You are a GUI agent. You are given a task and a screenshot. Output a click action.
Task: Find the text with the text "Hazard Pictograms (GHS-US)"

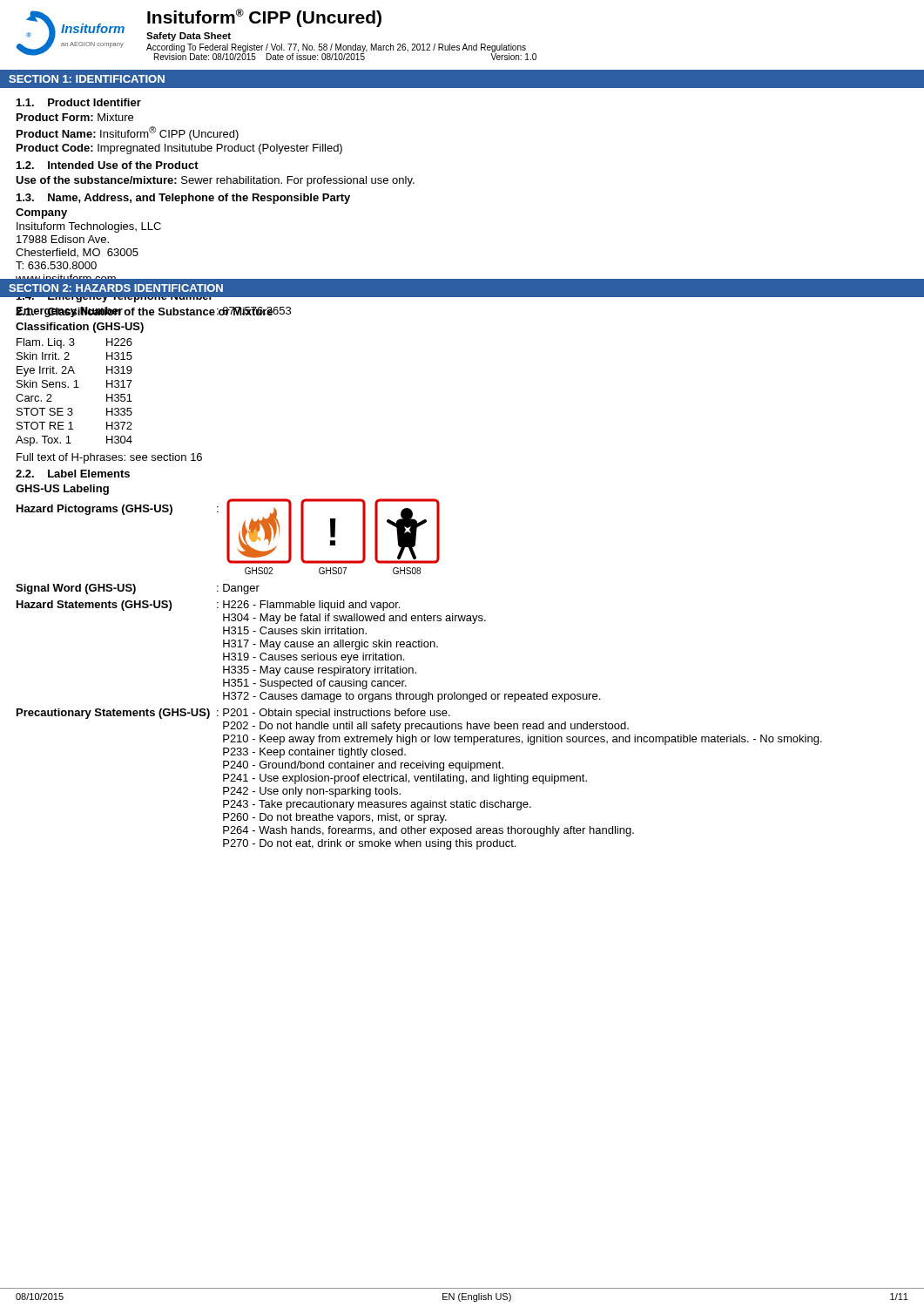[94, 508]
